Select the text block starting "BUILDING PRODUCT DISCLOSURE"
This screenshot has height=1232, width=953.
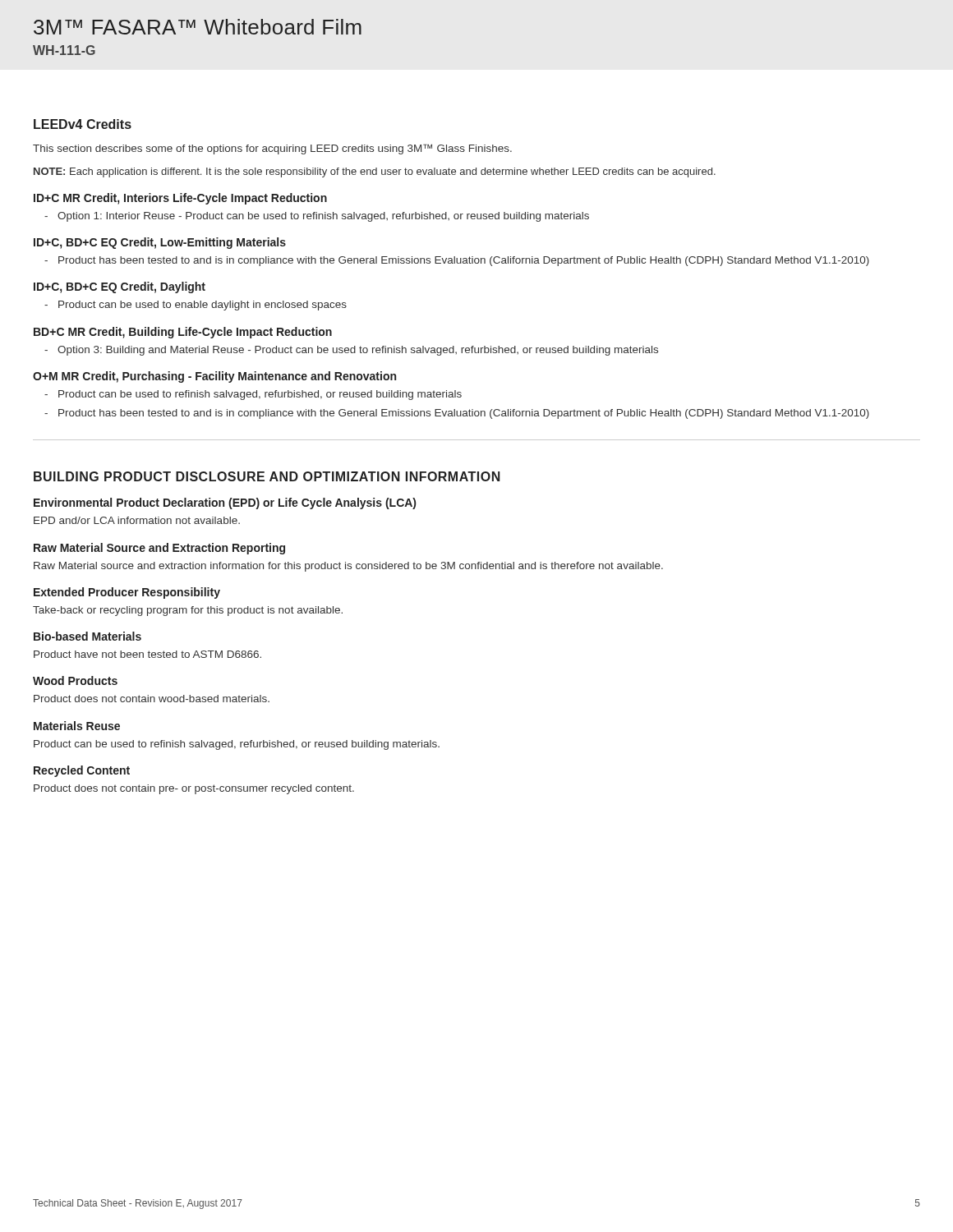coord(267,477)
